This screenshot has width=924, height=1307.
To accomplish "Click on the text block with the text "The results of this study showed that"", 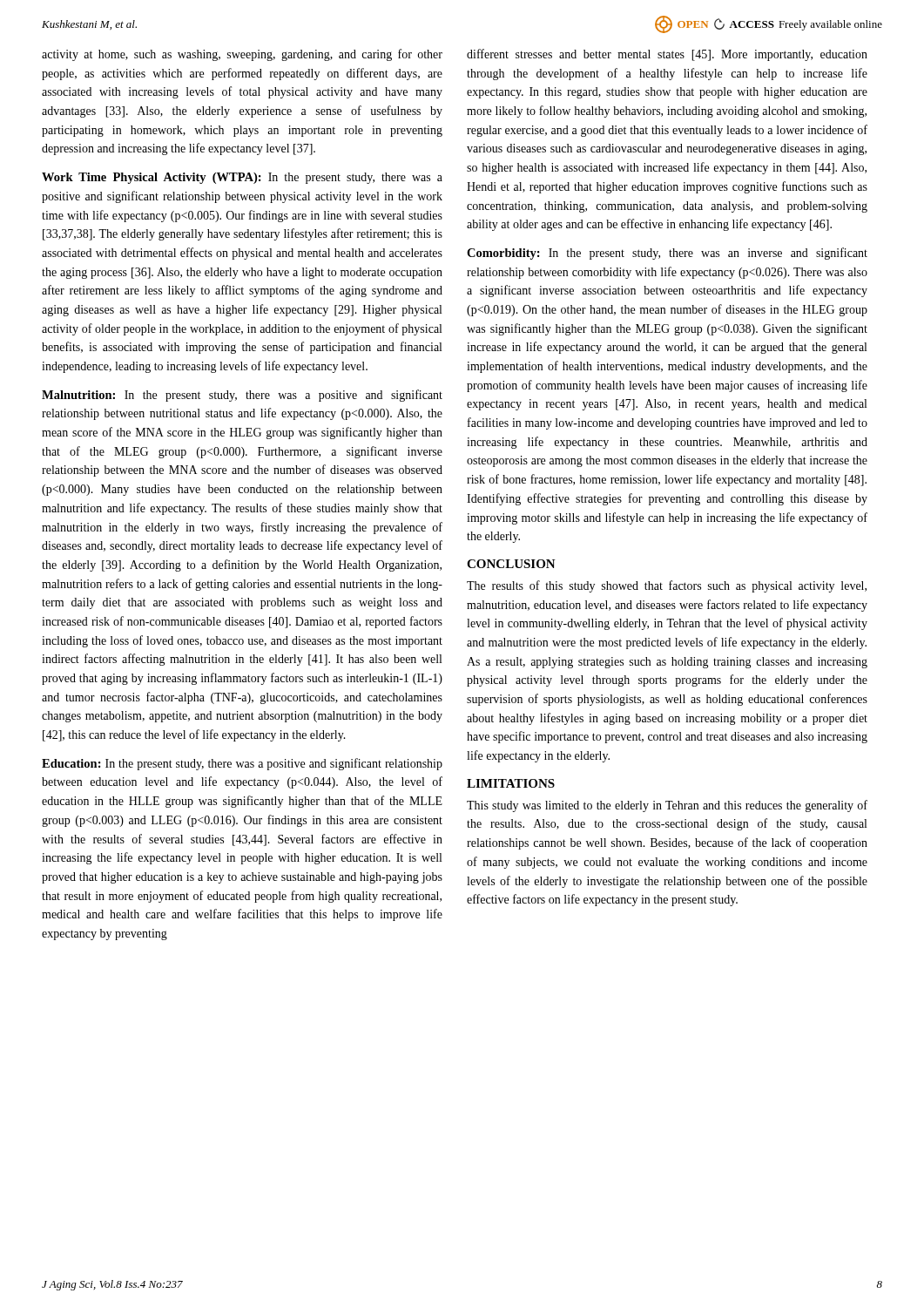I will tap(667, 671).
